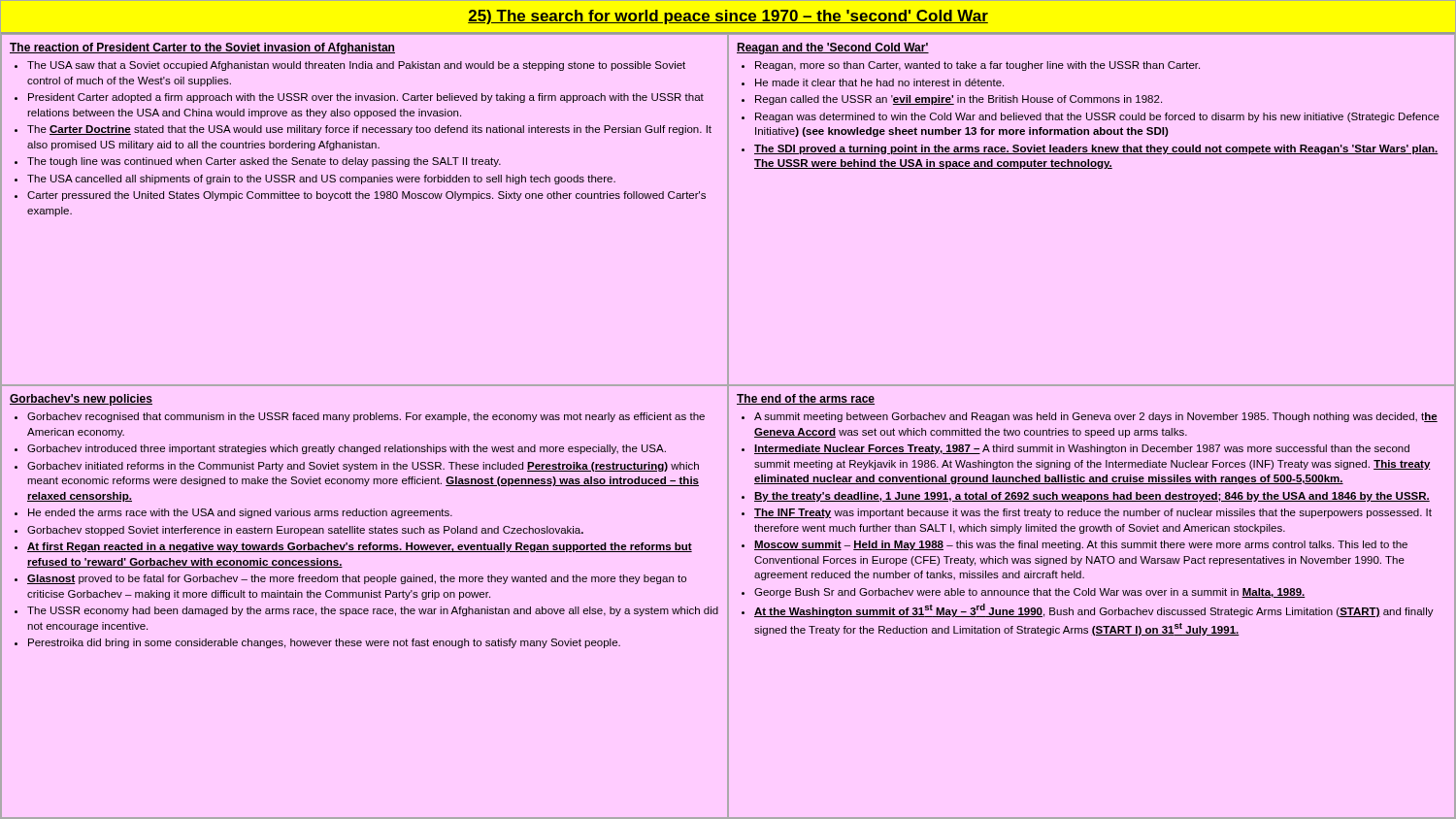Point to the block beginning "By the treaty's deadline, 1 June"

point(1092,496)
